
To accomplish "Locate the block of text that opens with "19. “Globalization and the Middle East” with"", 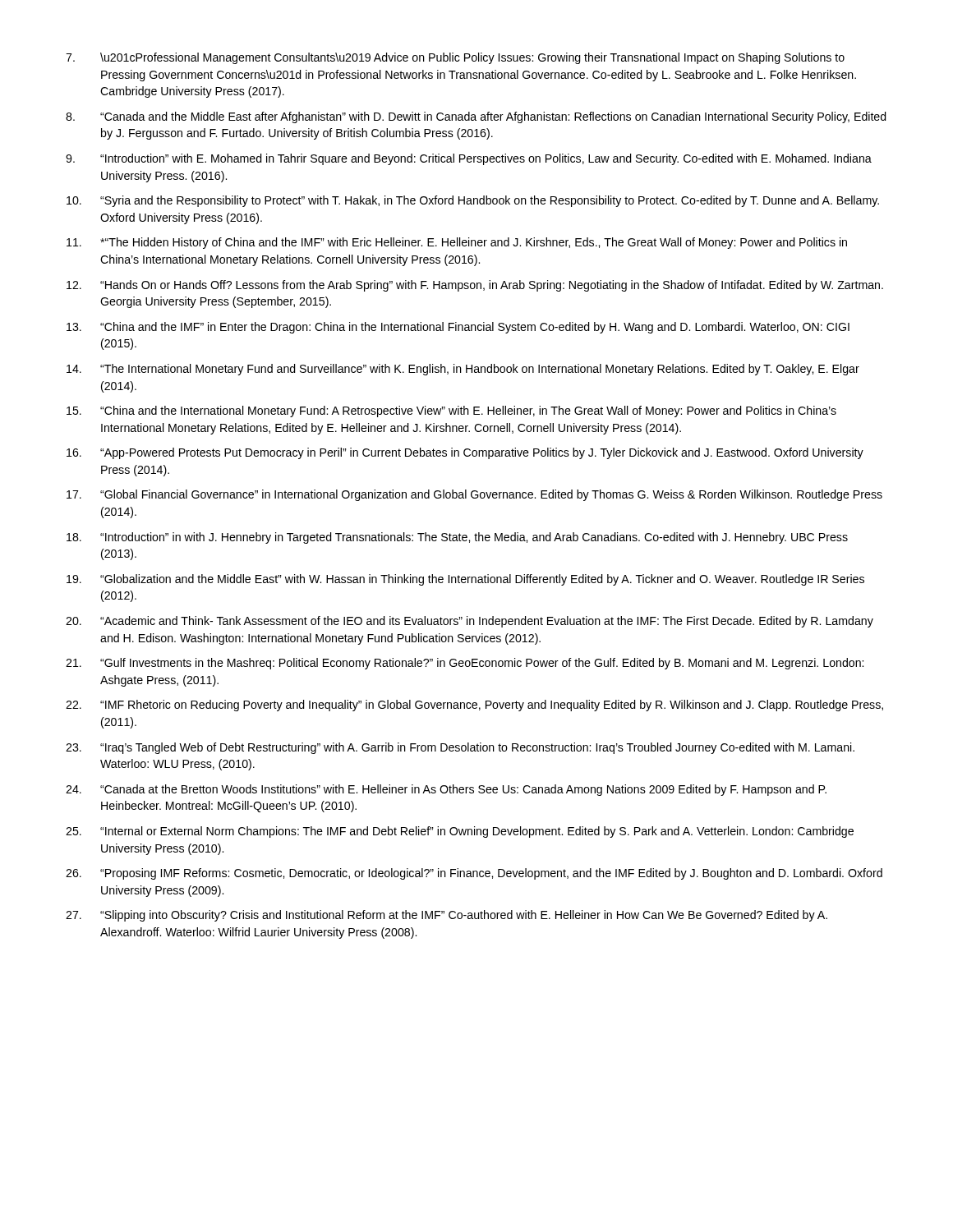I will click(476, 588).
